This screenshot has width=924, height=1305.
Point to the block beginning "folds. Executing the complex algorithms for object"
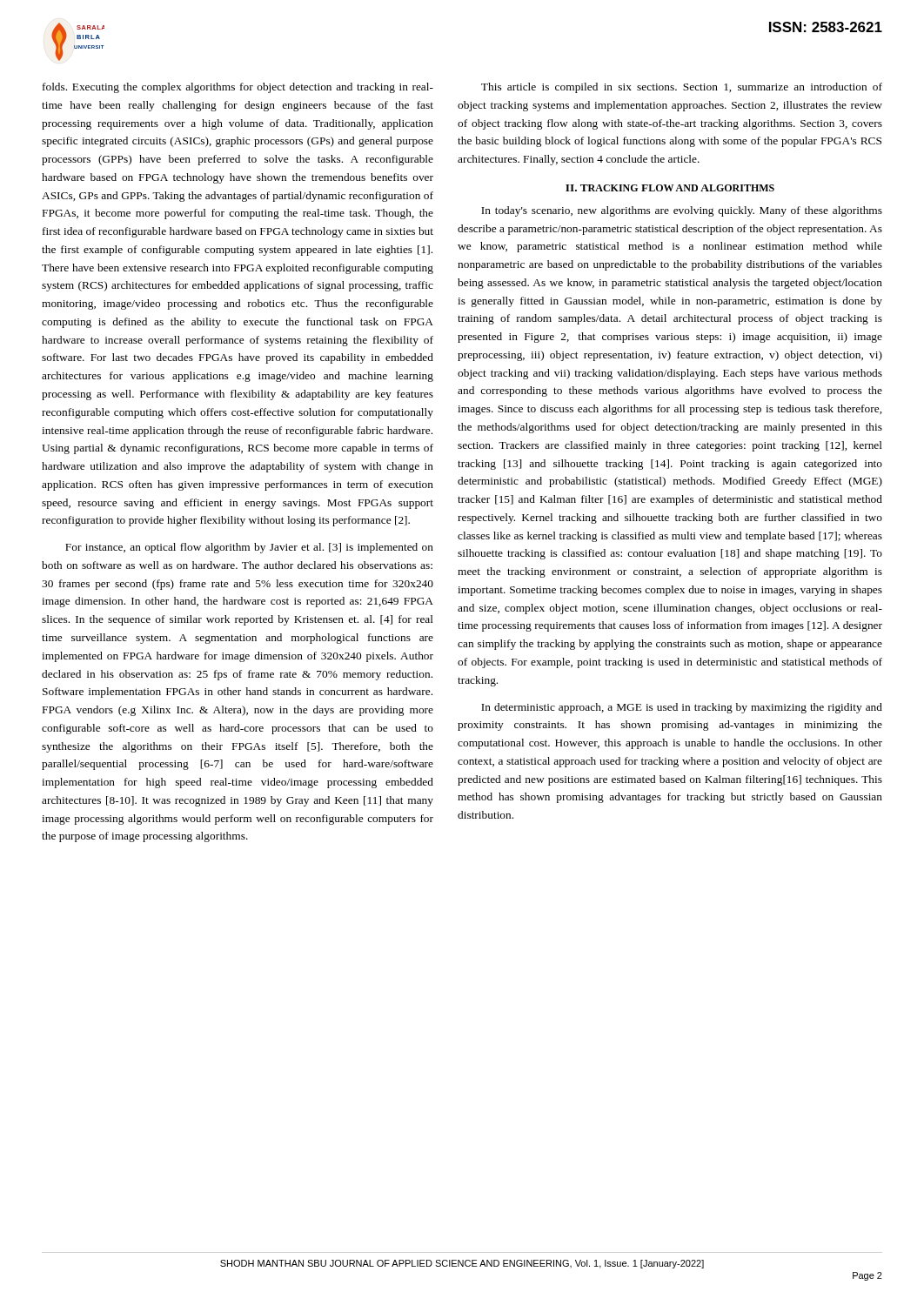coord(238,304)
